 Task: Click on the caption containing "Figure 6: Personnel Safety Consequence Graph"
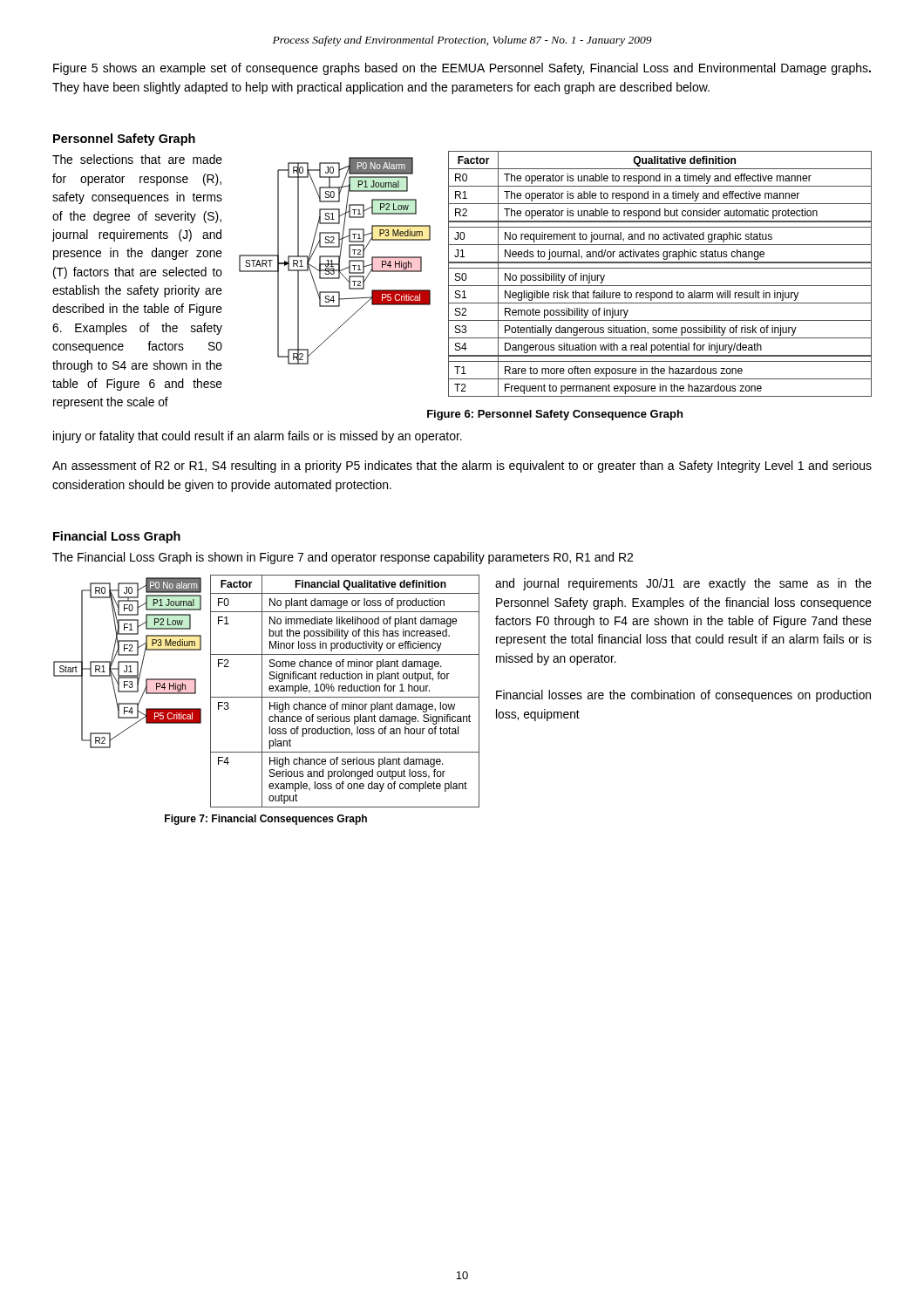[x=555, y=414]
